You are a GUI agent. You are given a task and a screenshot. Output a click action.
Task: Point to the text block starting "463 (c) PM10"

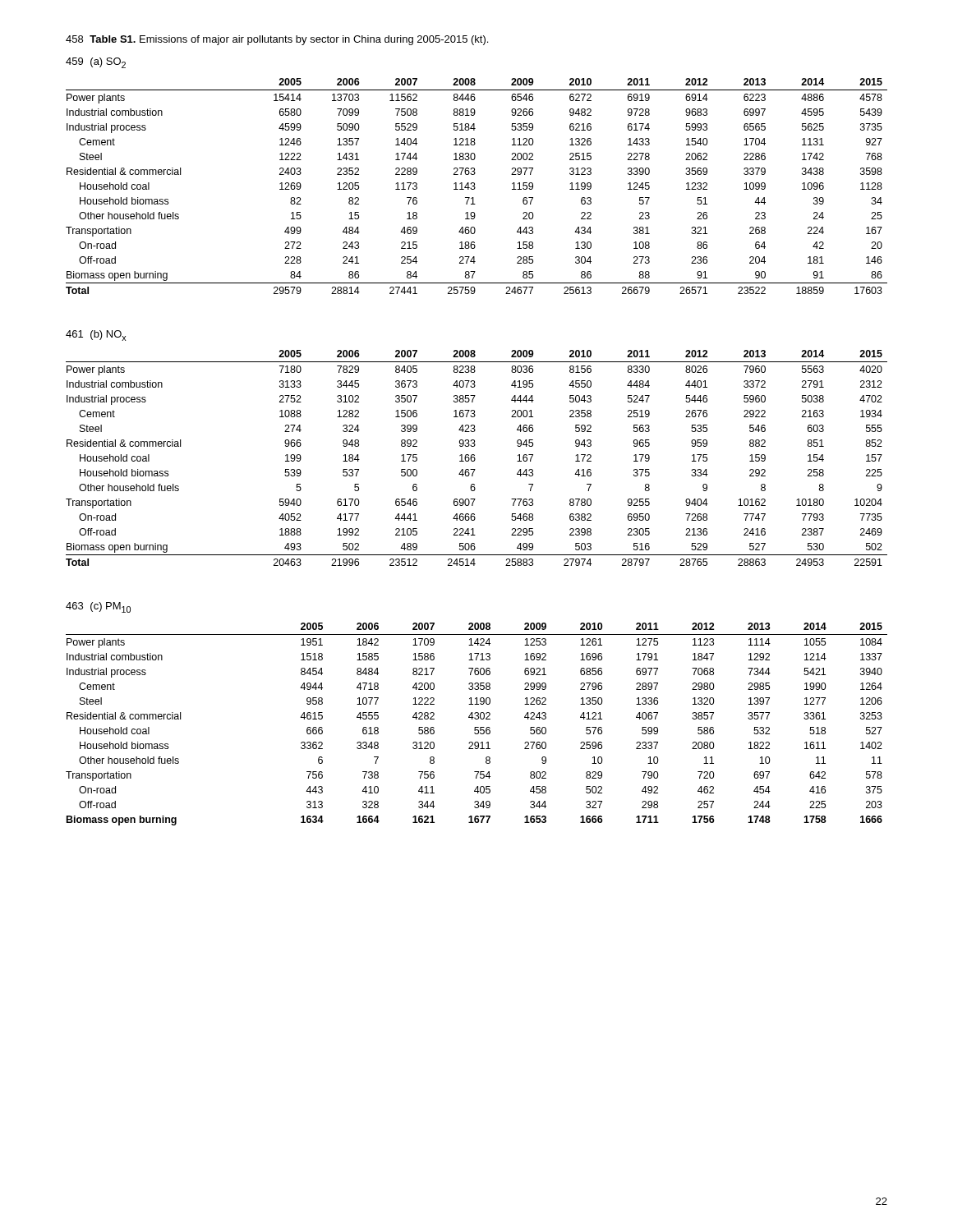(98, 607)
